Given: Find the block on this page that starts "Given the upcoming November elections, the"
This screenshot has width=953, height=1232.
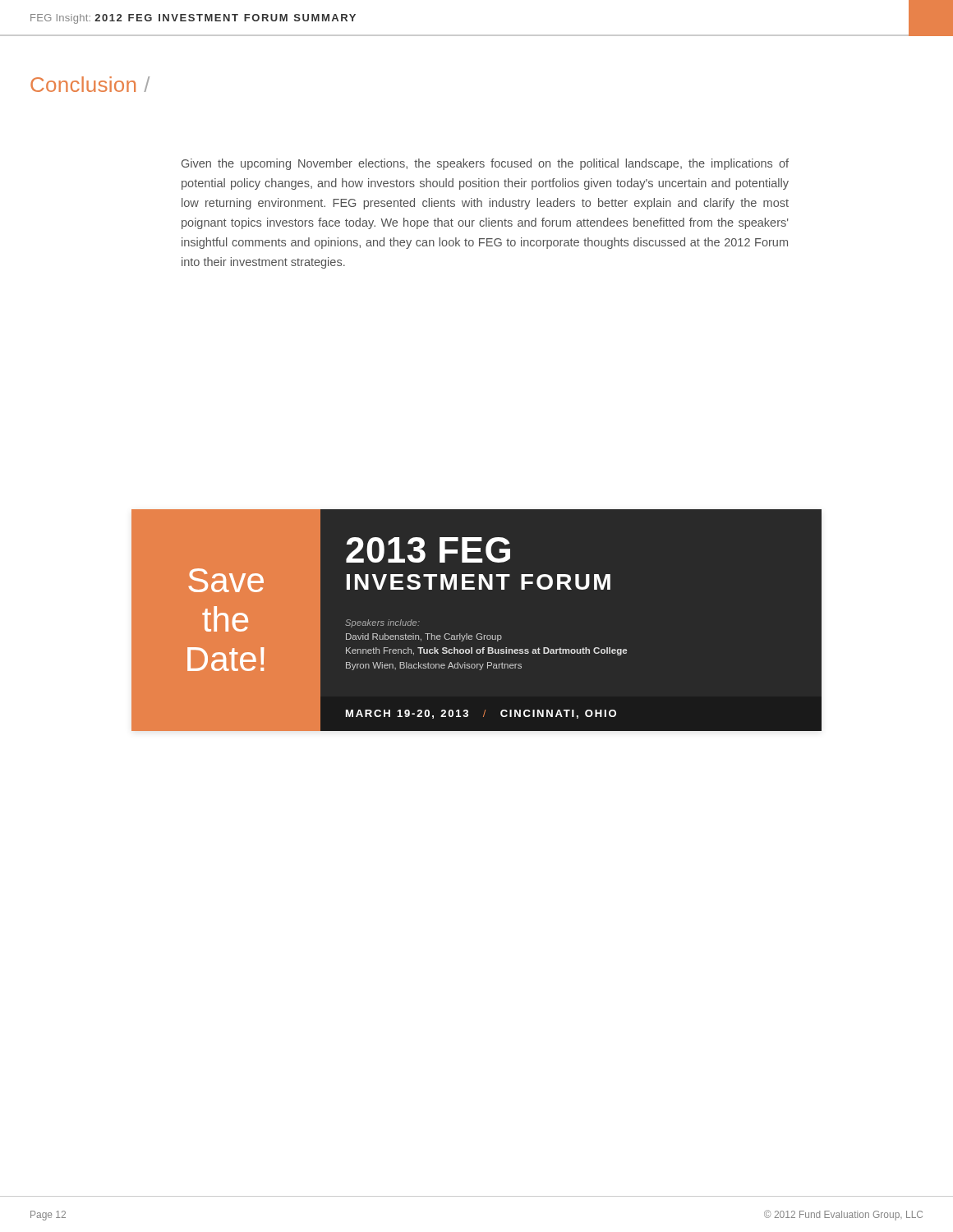Looking at the screenshot, I should click(x=485, y=213).
